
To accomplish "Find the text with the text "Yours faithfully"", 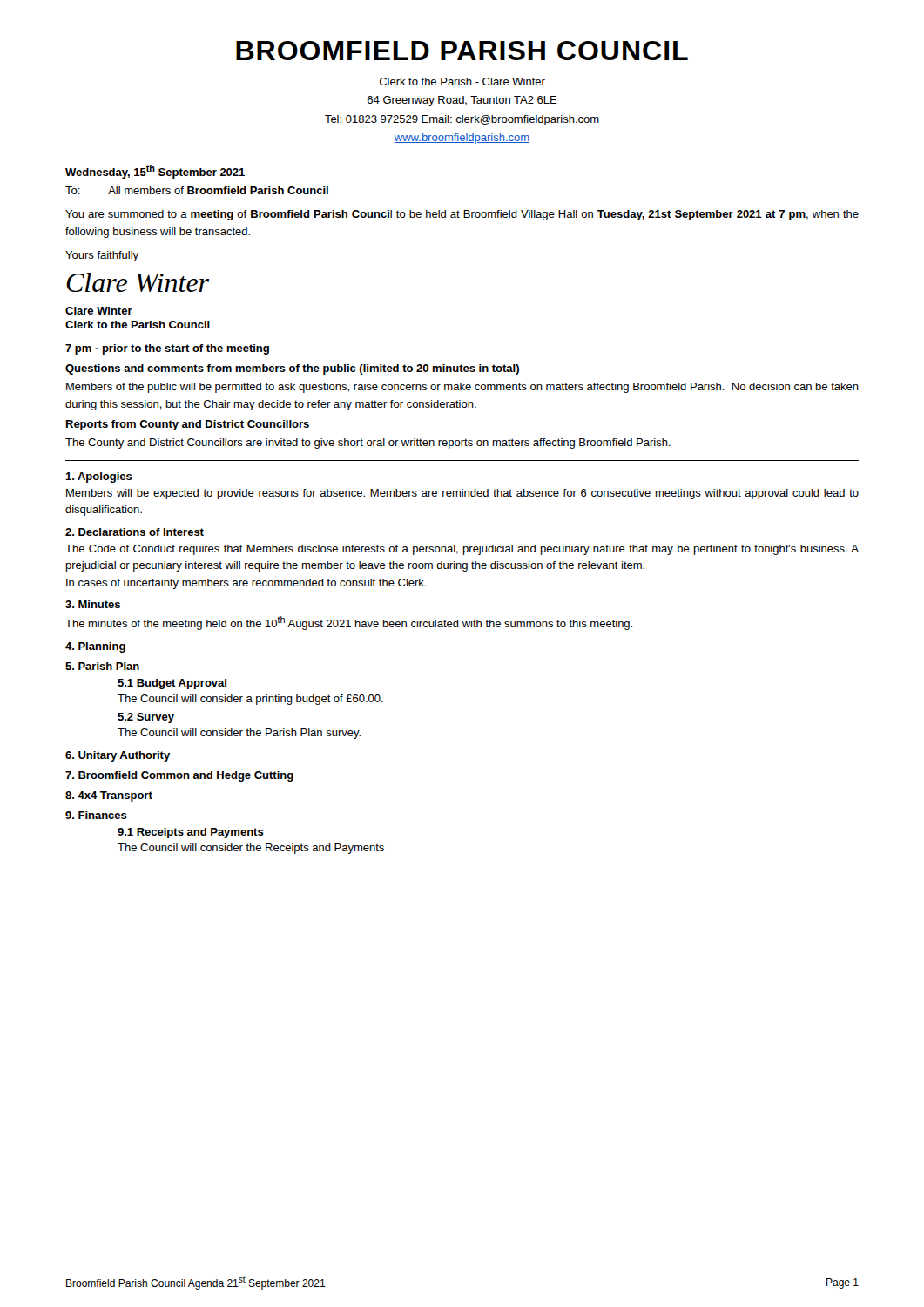I will [102, 255].
